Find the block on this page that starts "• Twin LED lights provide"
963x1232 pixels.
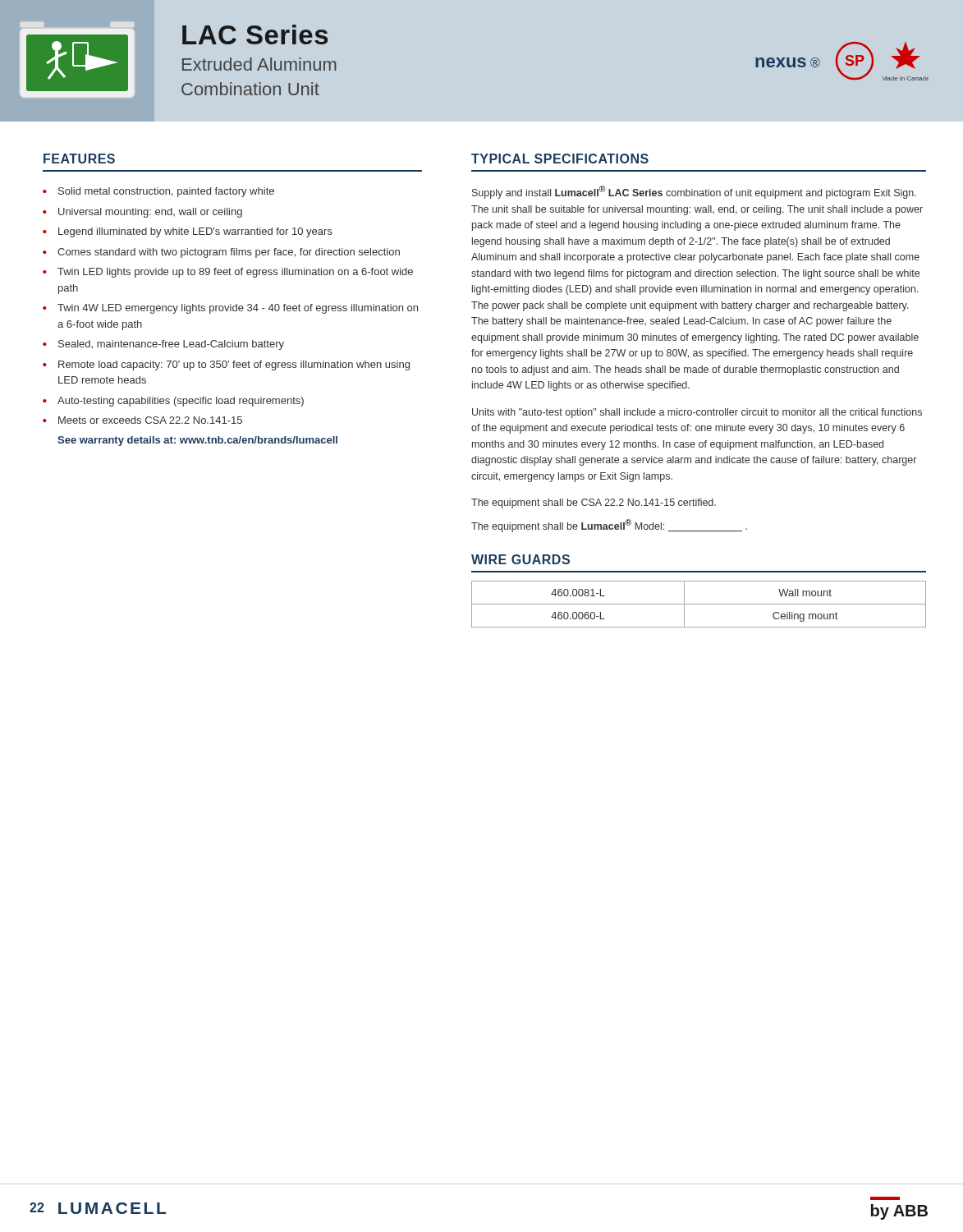click(228, 279)
